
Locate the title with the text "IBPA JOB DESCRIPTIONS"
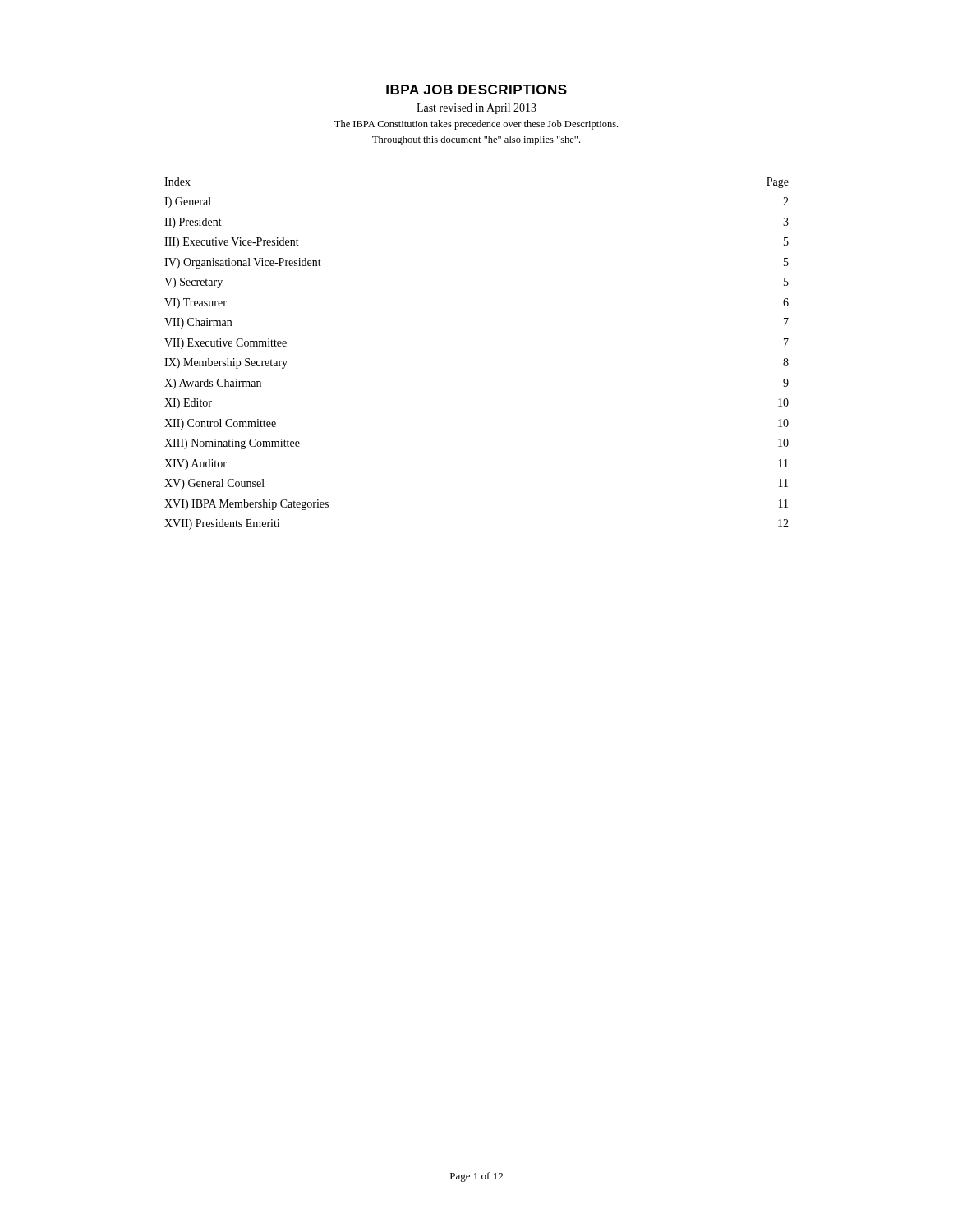pyautogui.click(x=476, y=90)
